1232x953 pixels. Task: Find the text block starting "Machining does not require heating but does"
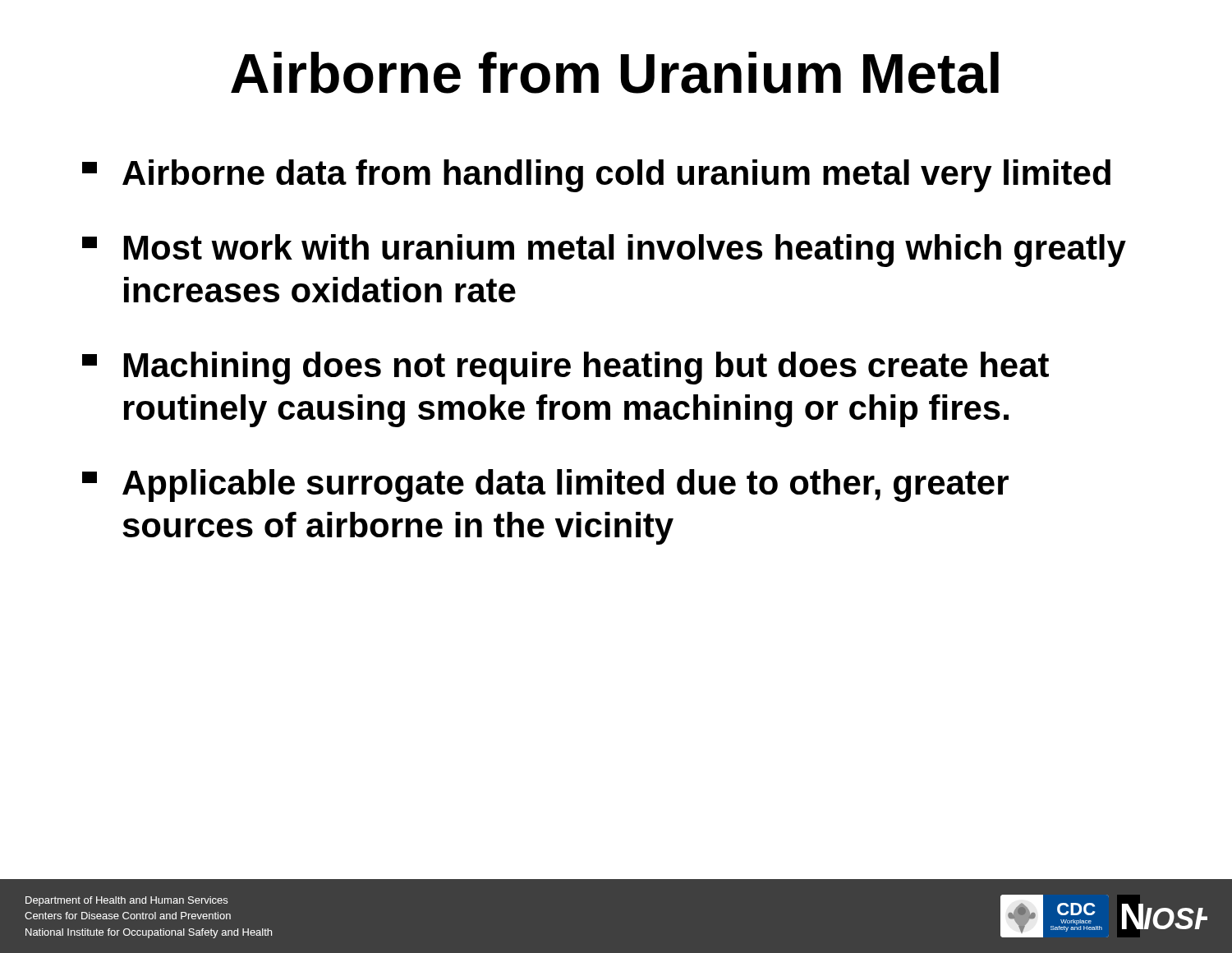[x=616, y=387]
